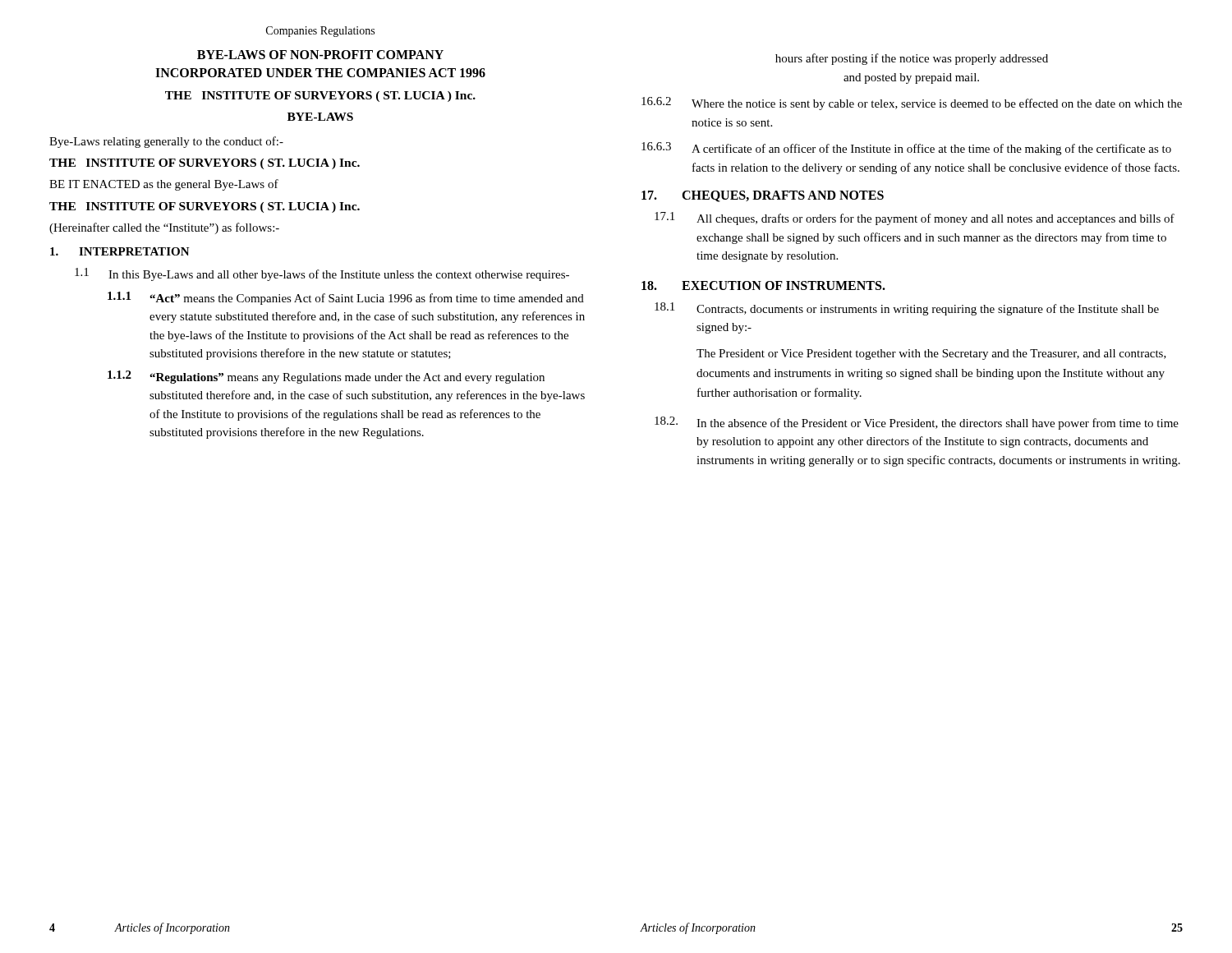Click on the text block starting "17. CHEQUES, DRAFTS AND NOTES"
The image size is (1232, 953).
762,196
